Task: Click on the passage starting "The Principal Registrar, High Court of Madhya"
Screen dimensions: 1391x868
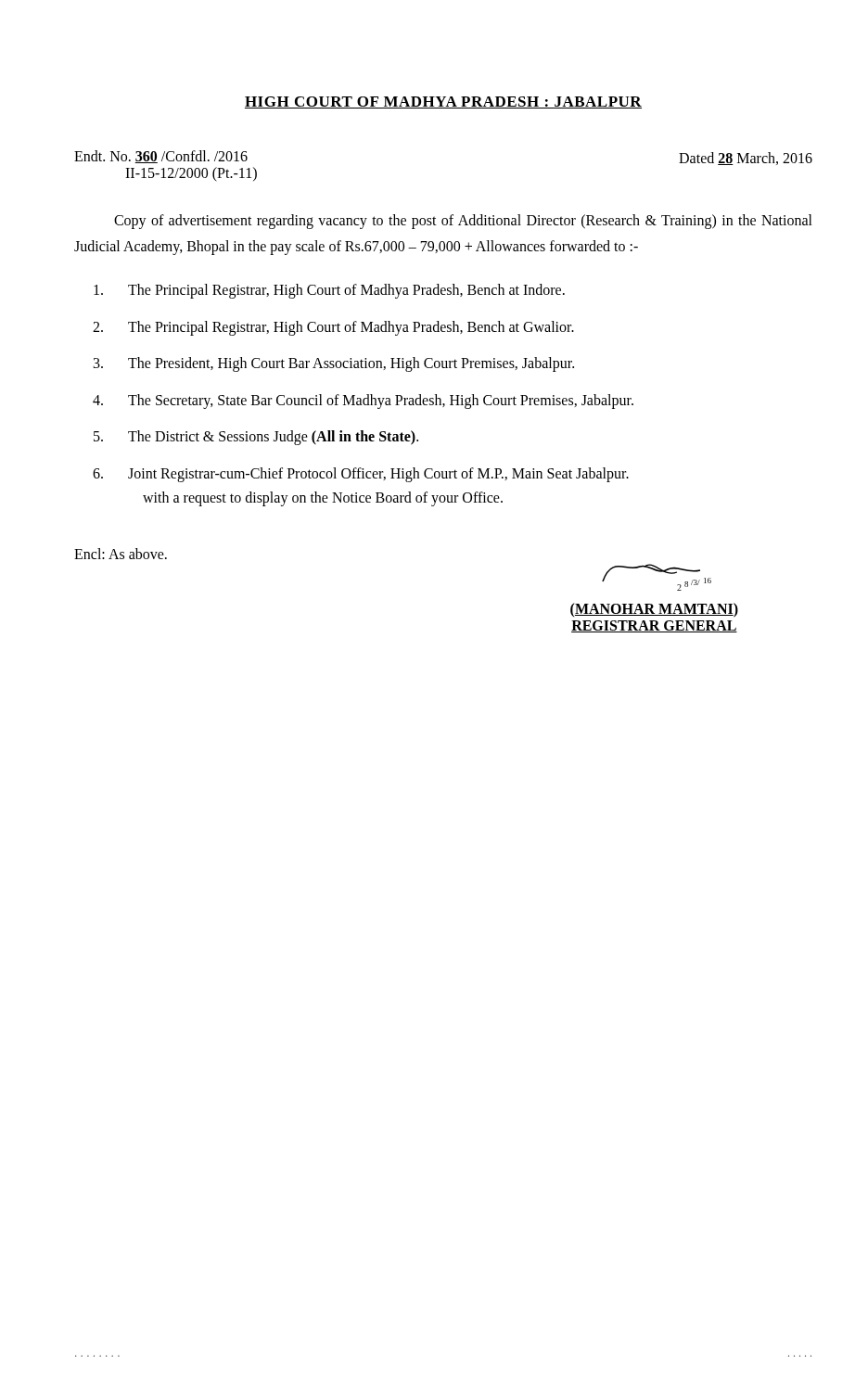Action: pos(453,290)
